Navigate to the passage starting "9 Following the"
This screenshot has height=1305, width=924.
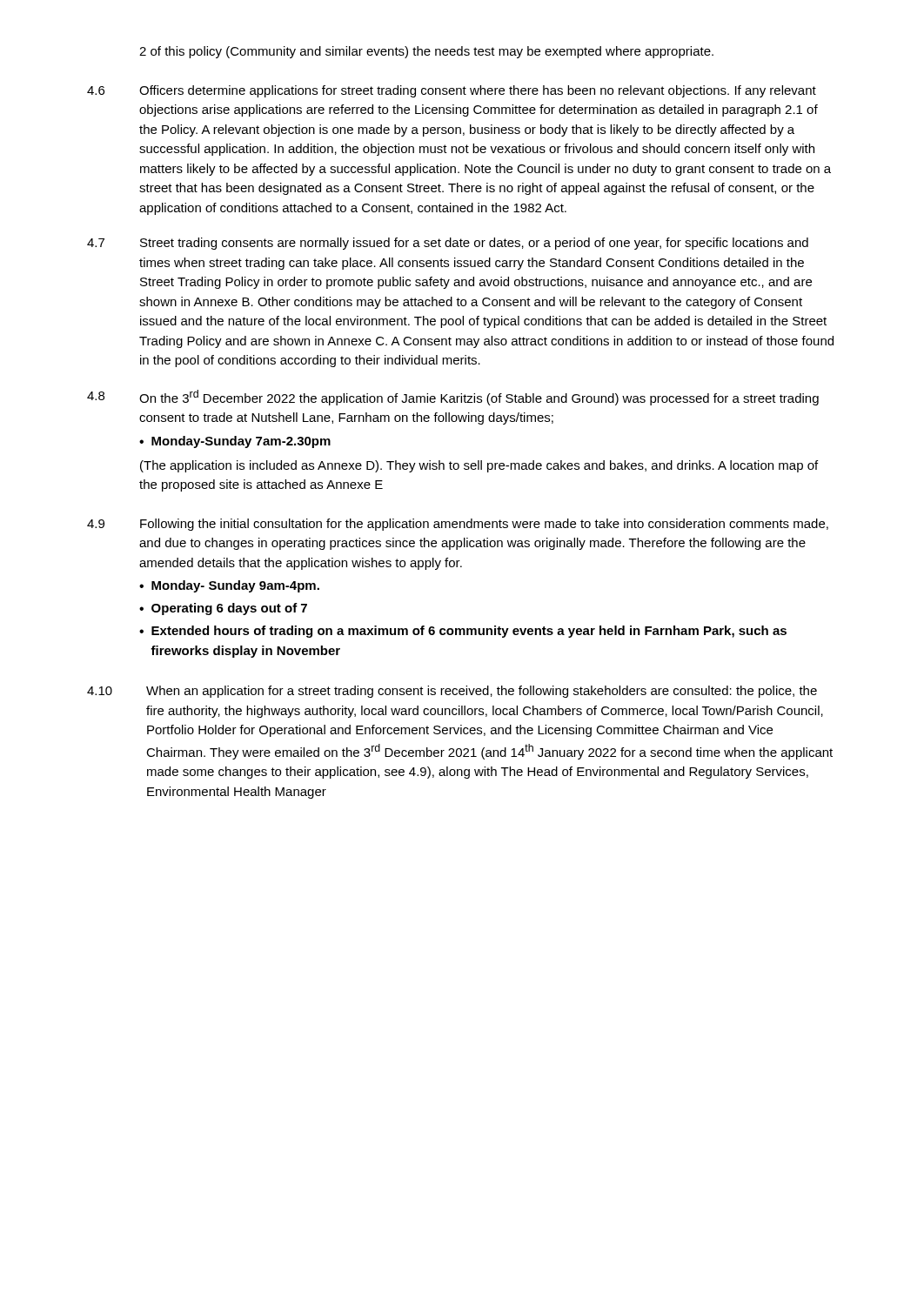(462, 543)
